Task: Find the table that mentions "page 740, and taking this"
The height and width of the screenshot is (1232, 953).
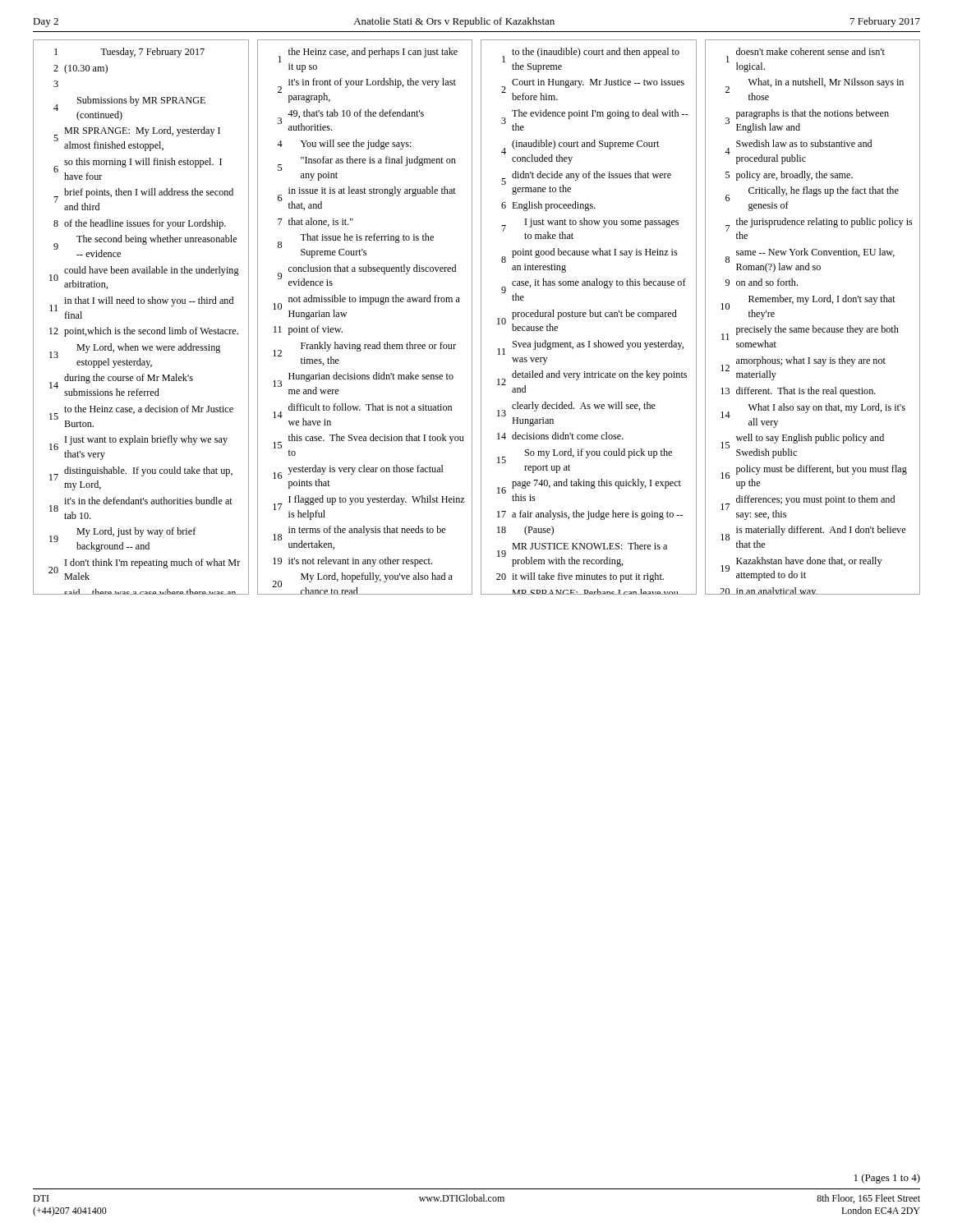Action: 588,317
